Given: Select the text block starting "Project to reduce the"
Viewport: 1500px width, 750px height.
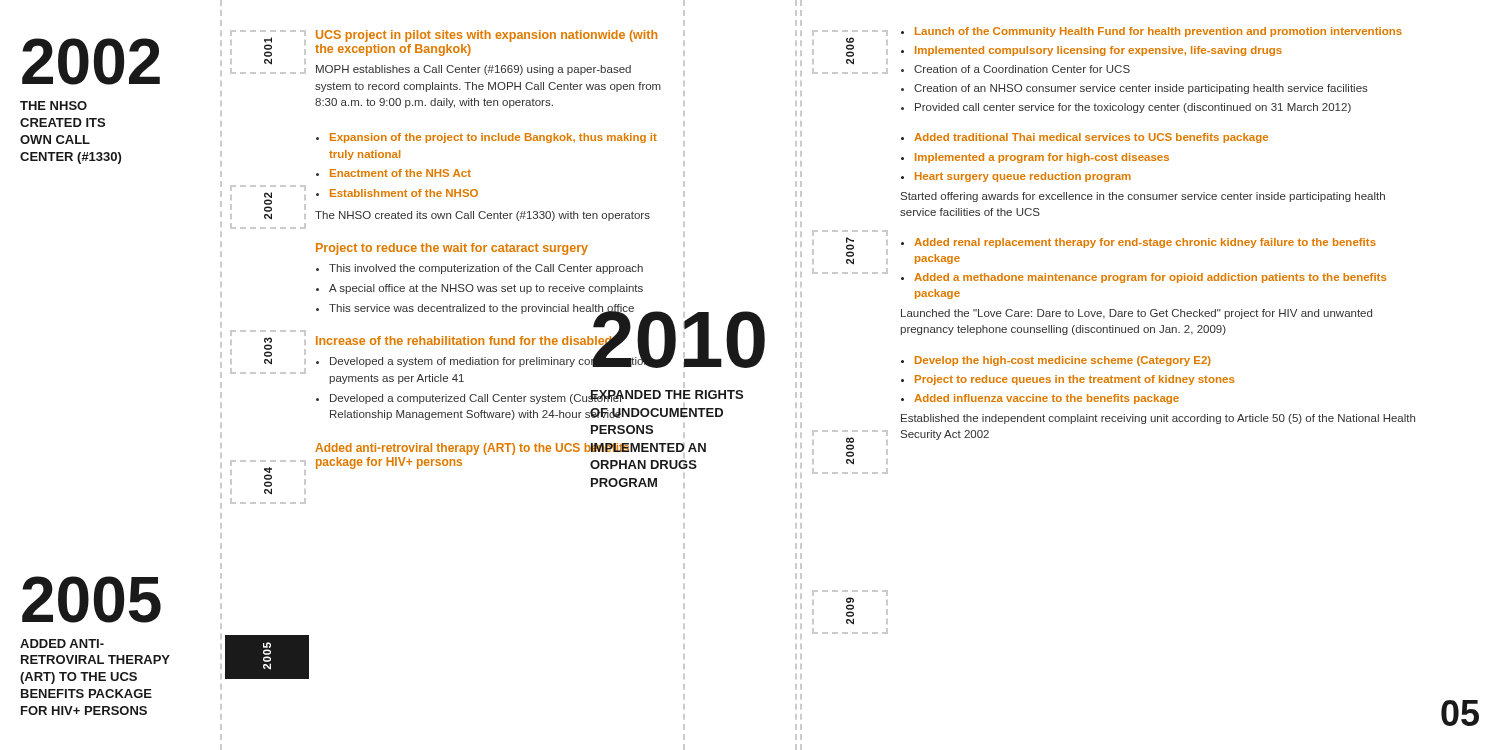Looking at the screenshot, I should (x=452, y=248).
